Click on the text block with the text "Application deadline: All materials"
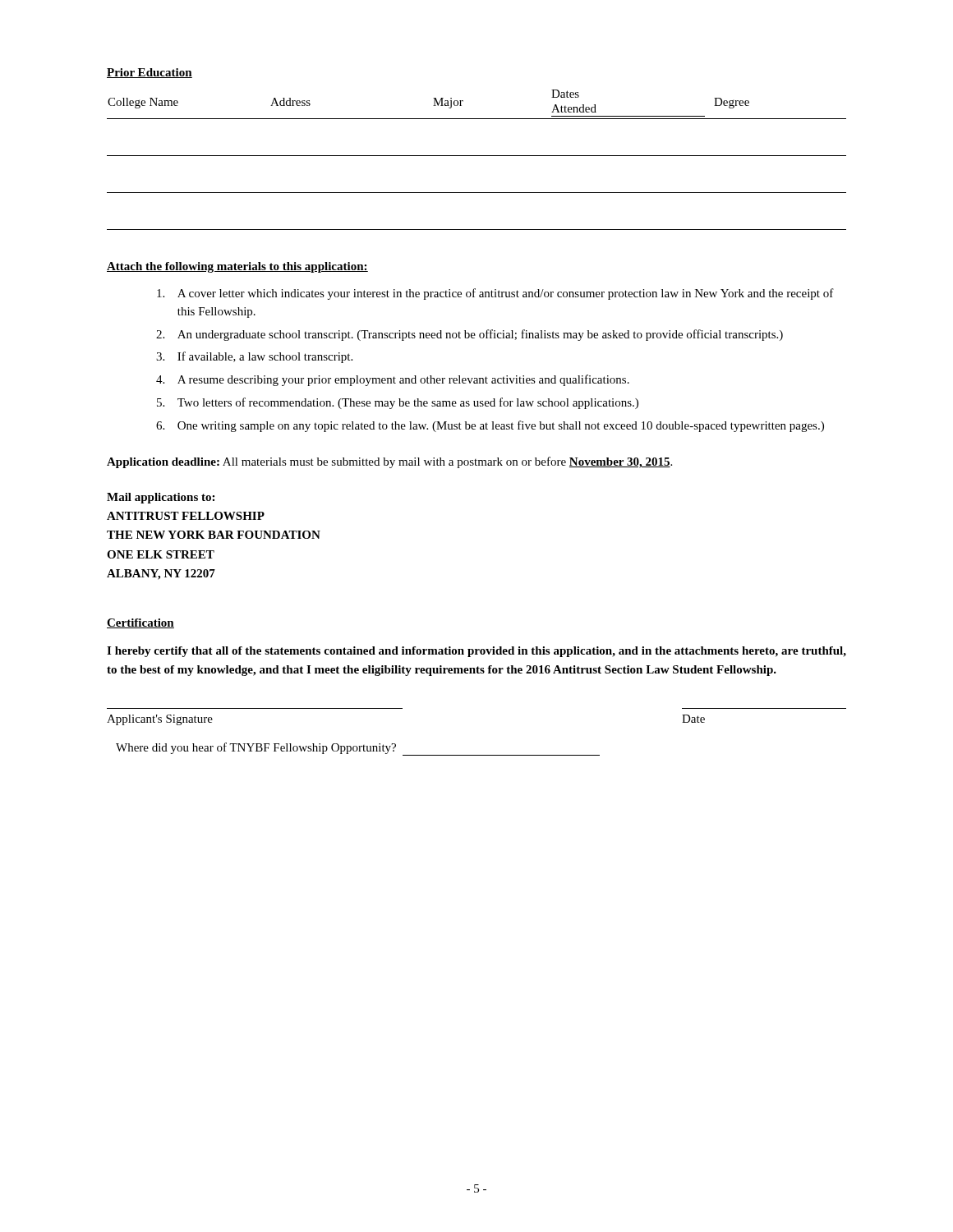The width and height of the screenshot is (953, 1232). pyautogui.click(x=390, y=462)
